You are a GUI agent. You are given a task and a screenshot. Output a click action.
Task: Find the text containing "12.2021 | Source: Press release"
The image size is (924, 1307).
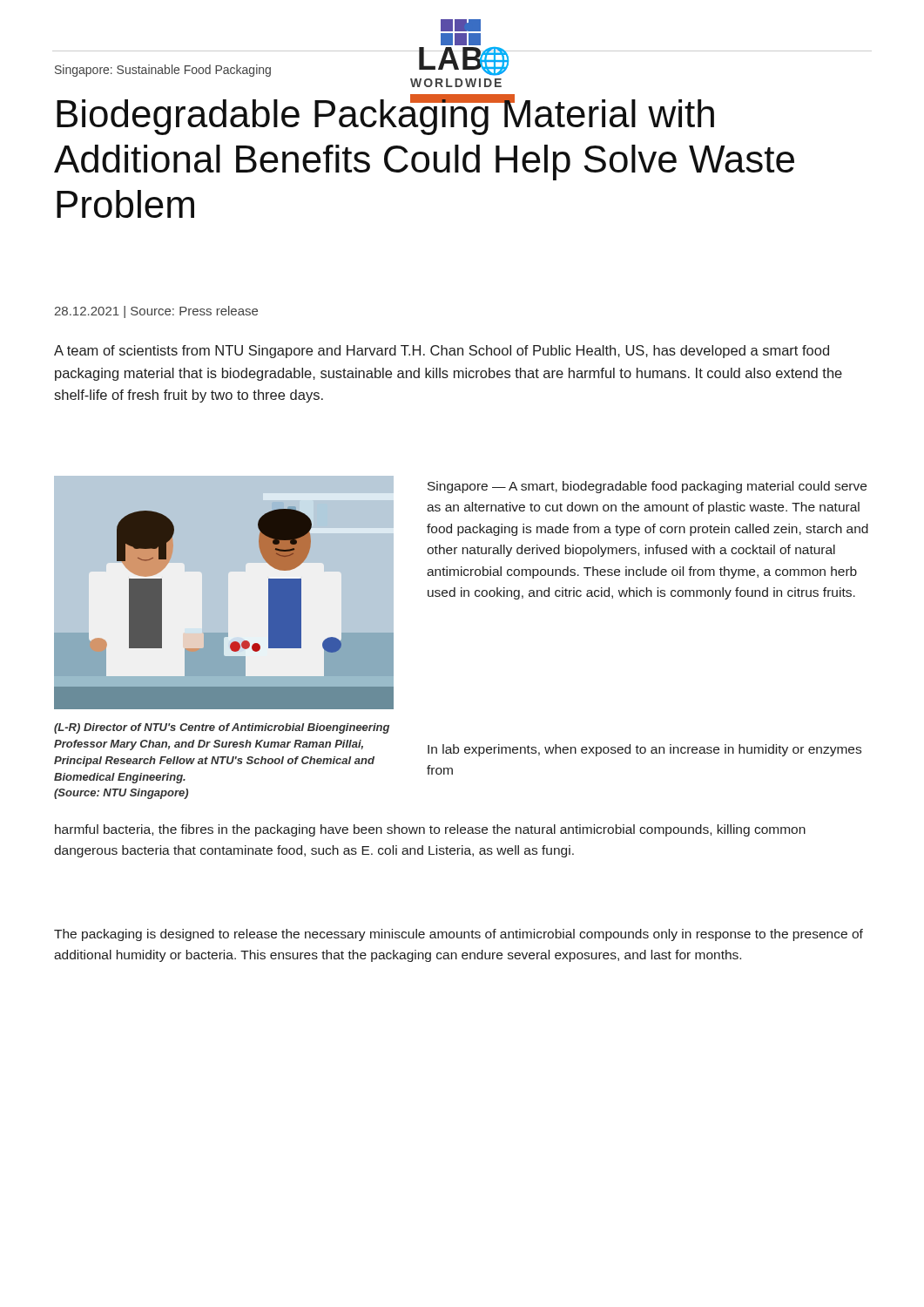[x=156, y=311]
